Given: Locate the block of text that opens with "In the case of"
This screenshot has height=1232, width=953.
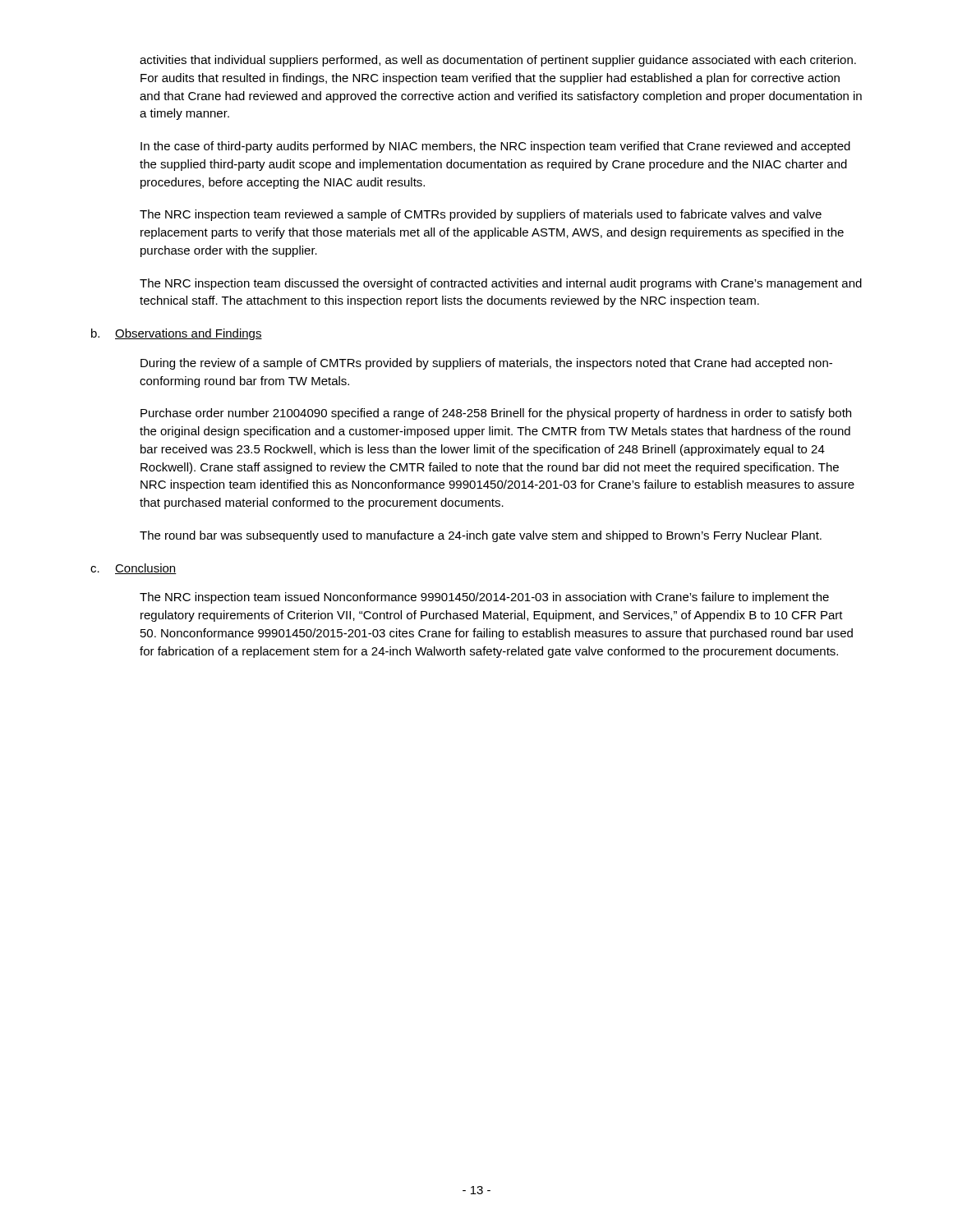Looking at the screenshot, I should pos(495,164).
